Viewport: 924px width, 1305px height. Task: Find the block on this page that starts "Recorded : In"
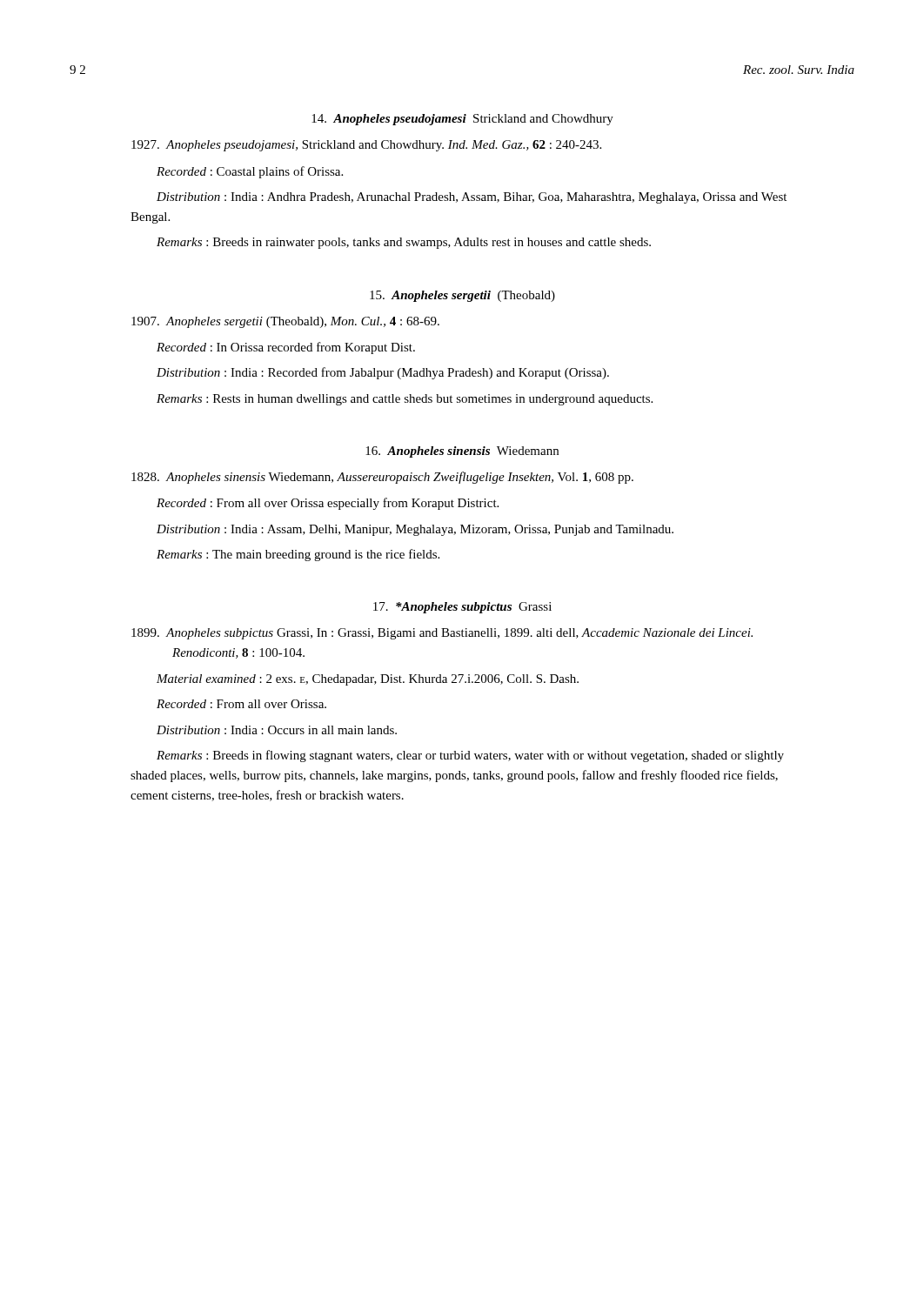286,347
